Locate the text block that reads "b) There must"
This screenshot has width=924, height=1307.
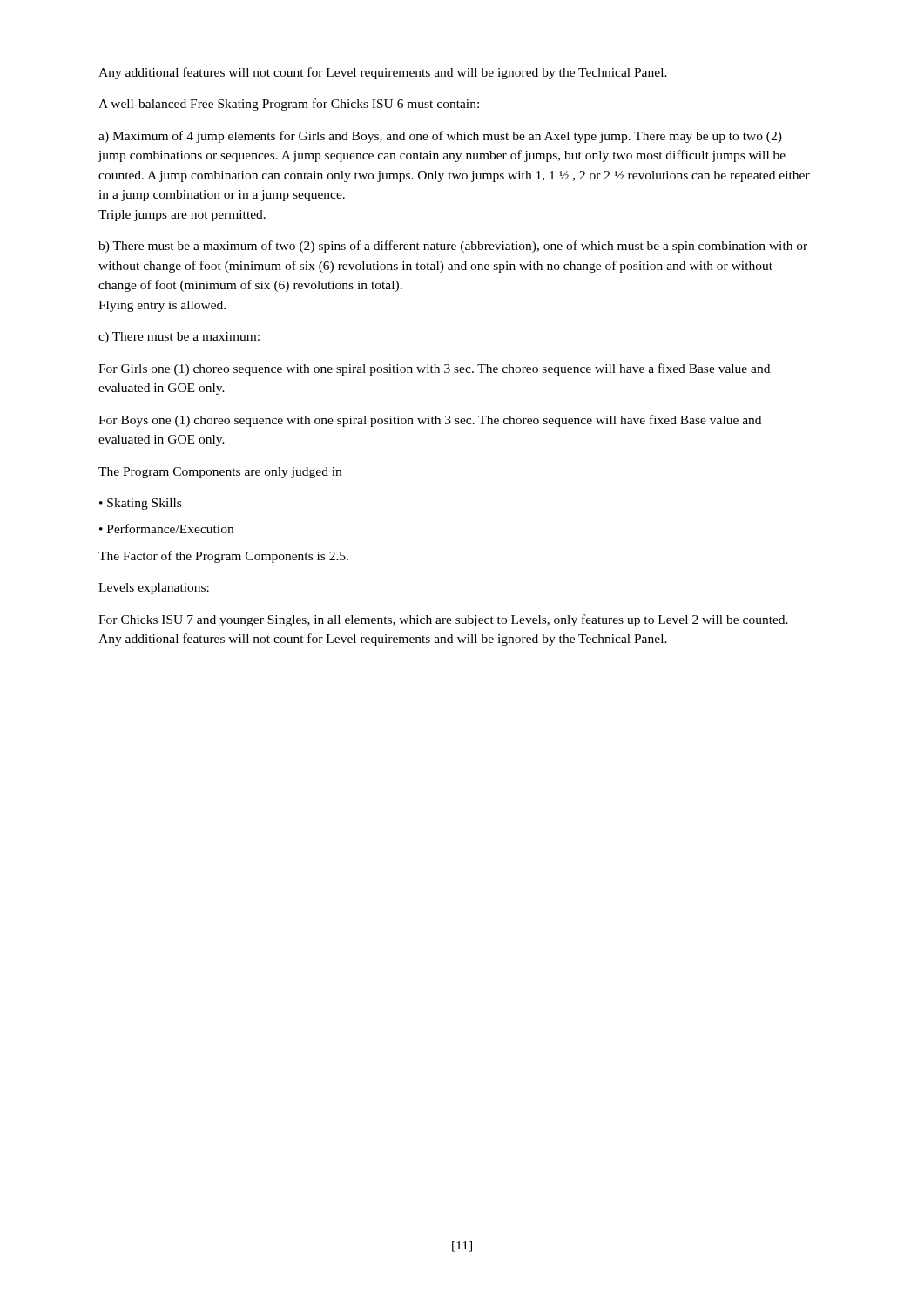tap(453, 275)
